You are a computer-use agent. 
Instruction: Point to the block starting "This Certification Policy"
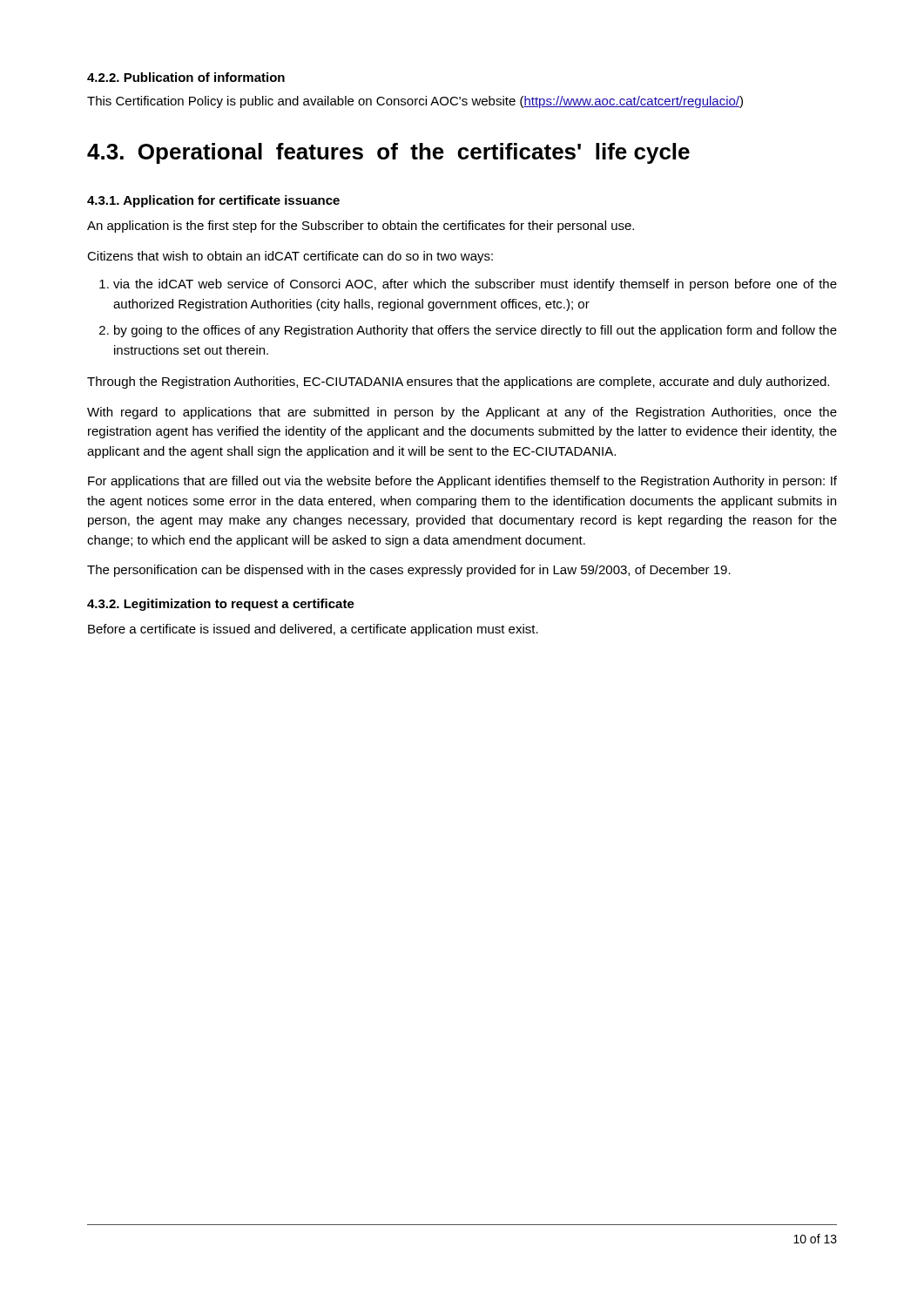click(415, 101)
